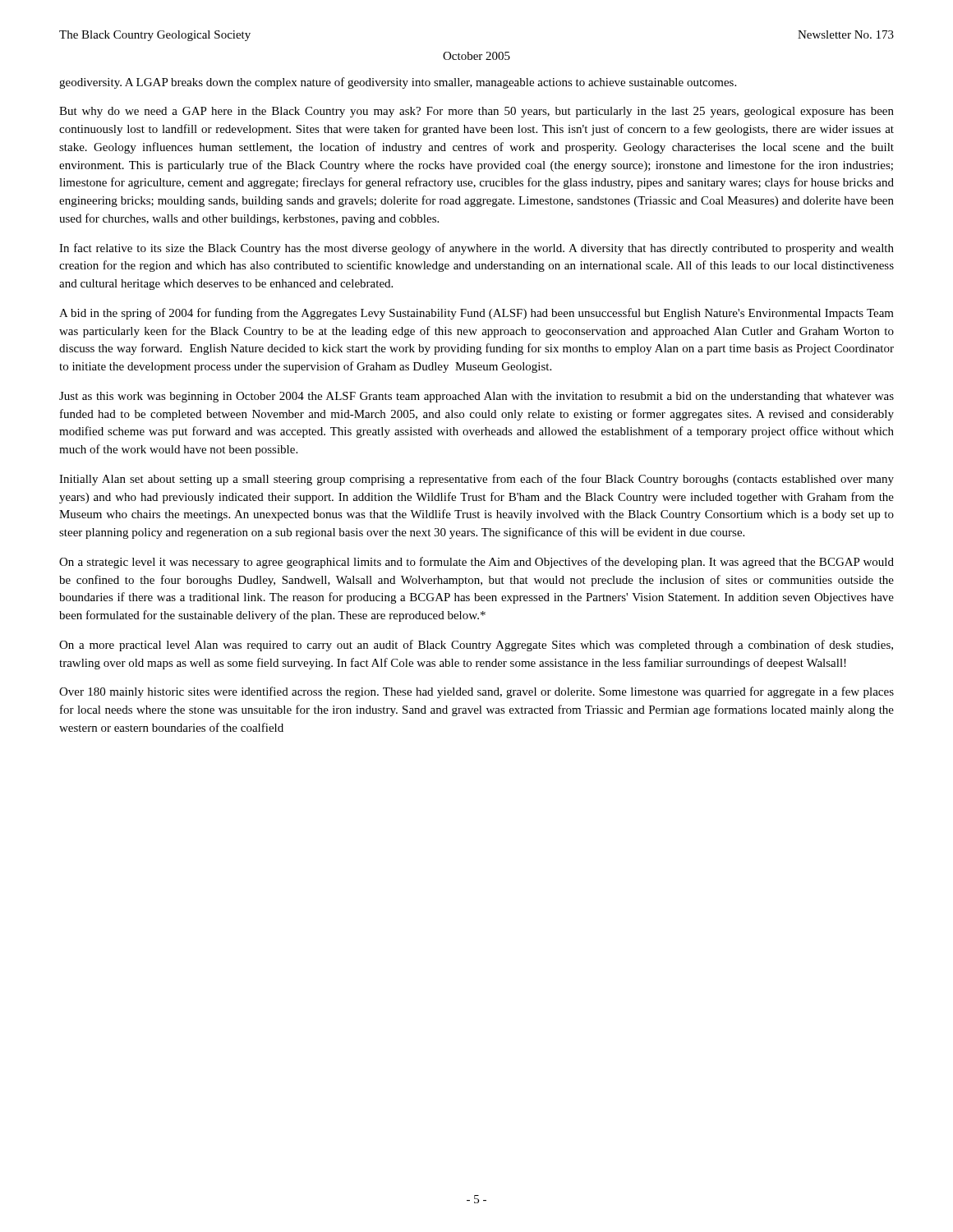Find the text block containing "But why do we need a GAP here"
Screen dimensions: 1232x953
click(476, 165)
